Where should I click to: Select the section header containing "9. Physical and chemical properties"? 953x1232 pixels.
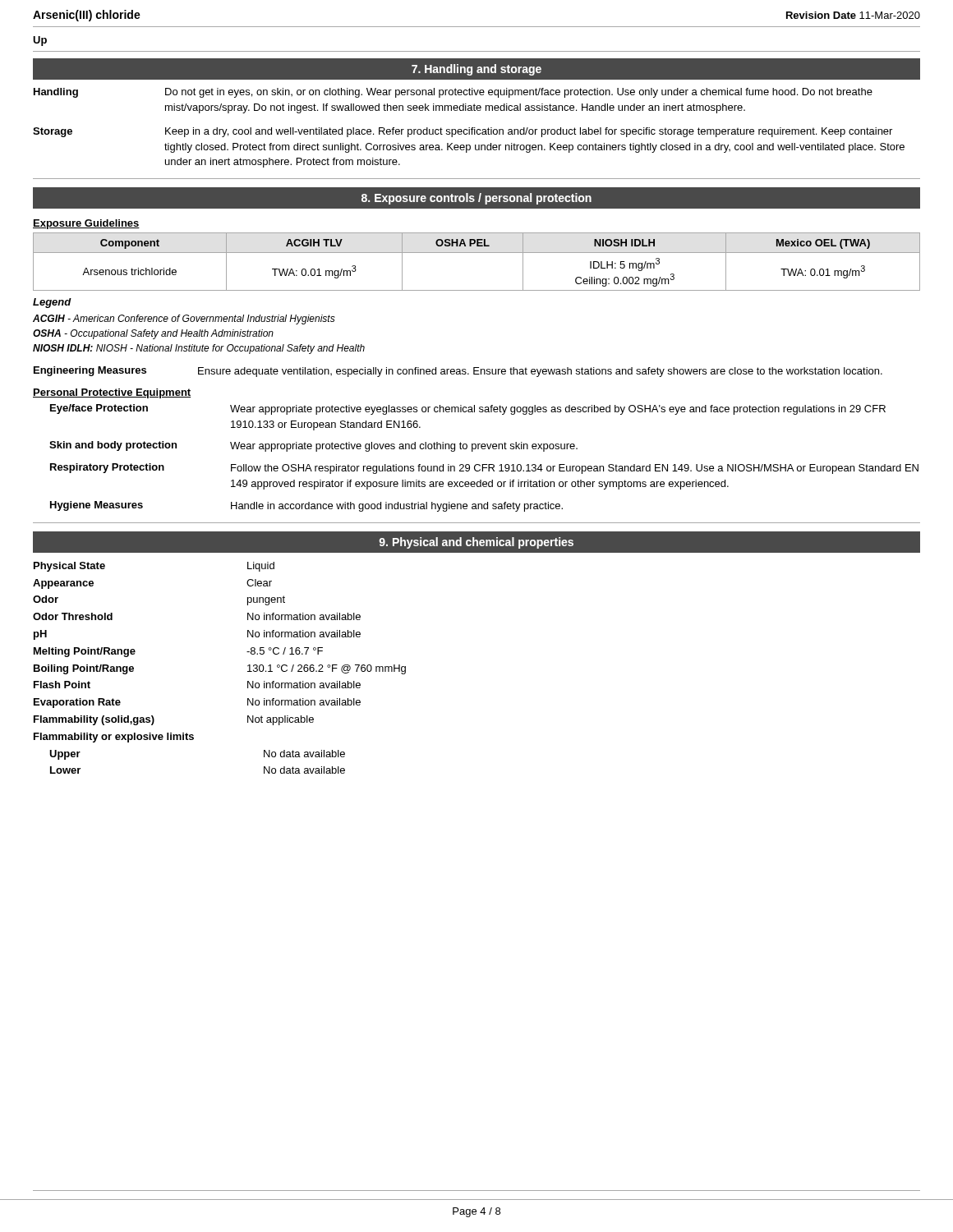click(476, 542)
